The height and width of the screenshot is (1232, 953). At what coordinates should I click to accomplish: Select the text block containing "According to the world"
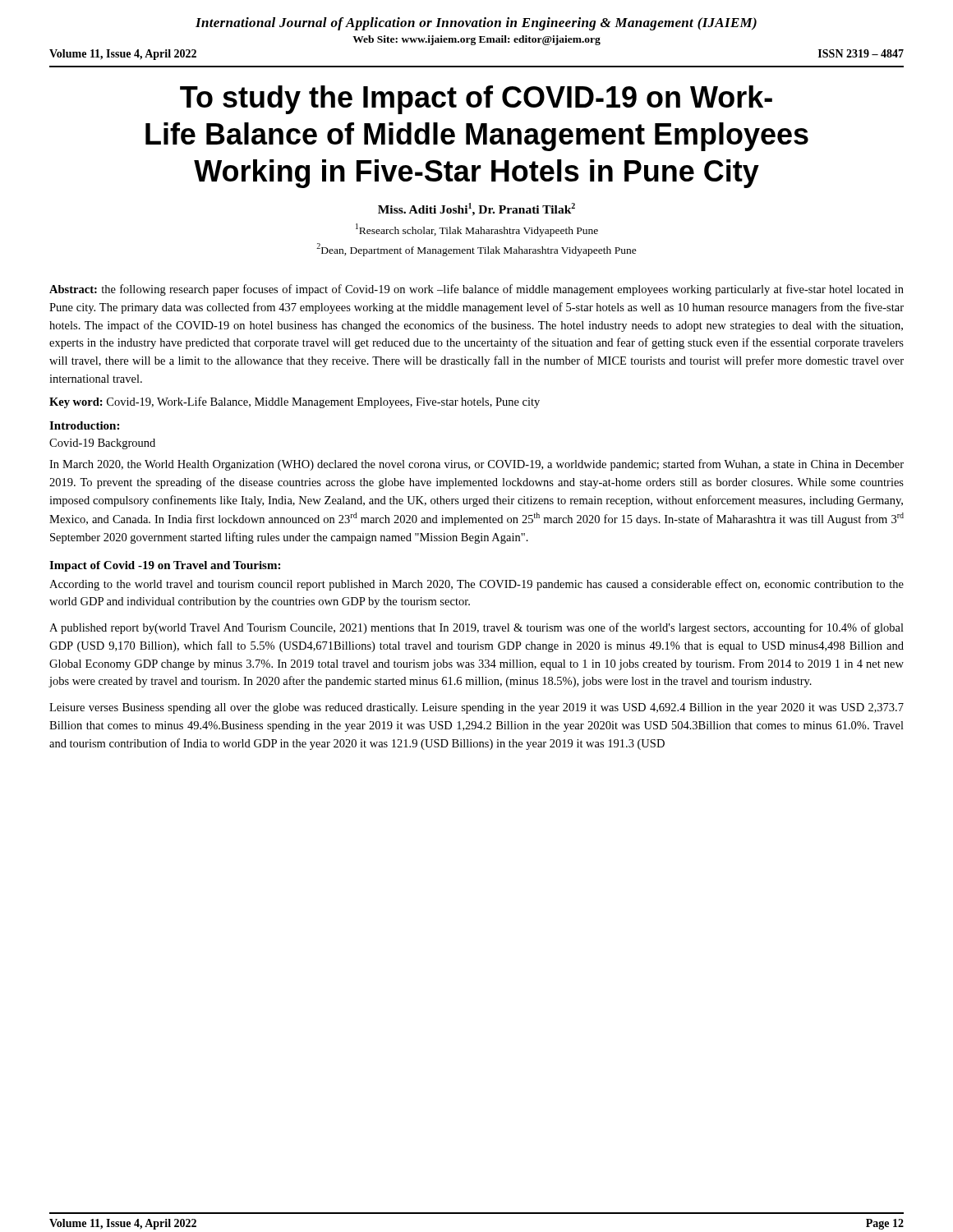[x=476, y=593]
